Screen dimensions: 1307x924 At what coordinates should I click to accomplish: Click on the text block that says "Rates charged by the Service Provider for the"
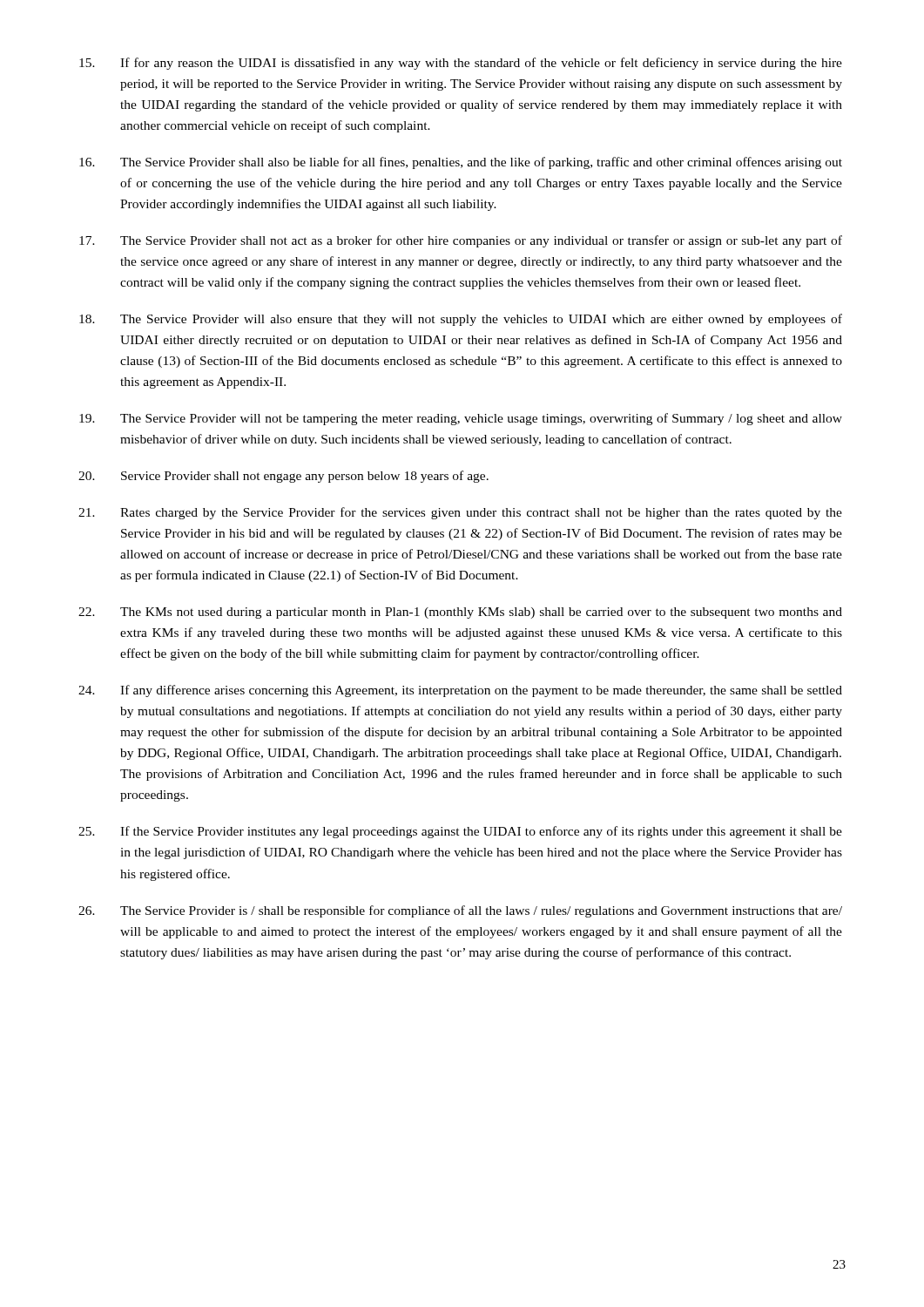click(x=460, y=544)
